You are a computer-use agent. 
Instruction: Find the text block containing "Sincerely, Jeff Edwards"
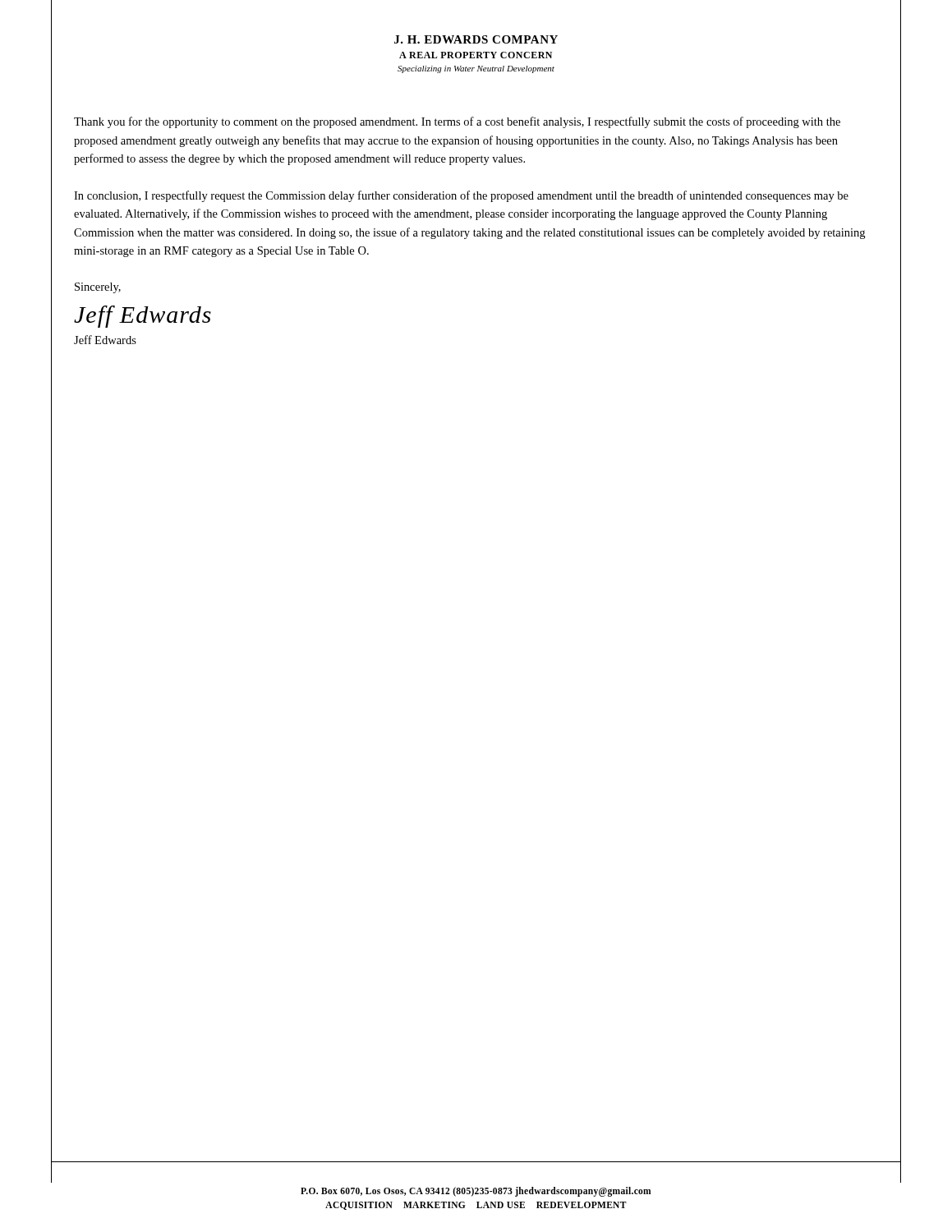click(98, 288)
